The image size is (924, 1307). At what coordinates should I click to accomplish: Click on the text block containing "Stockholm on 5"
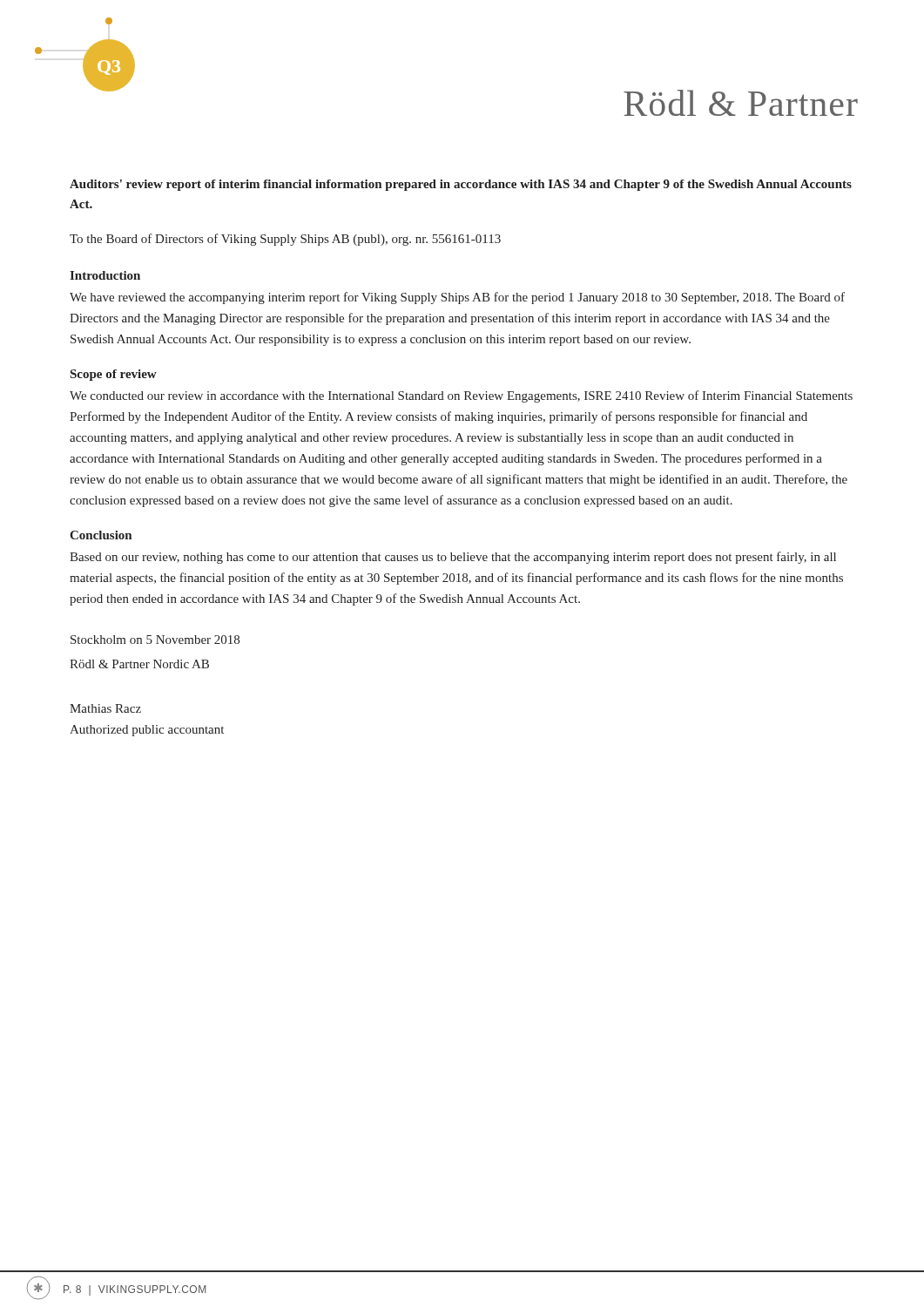click(x=155, y=639)
